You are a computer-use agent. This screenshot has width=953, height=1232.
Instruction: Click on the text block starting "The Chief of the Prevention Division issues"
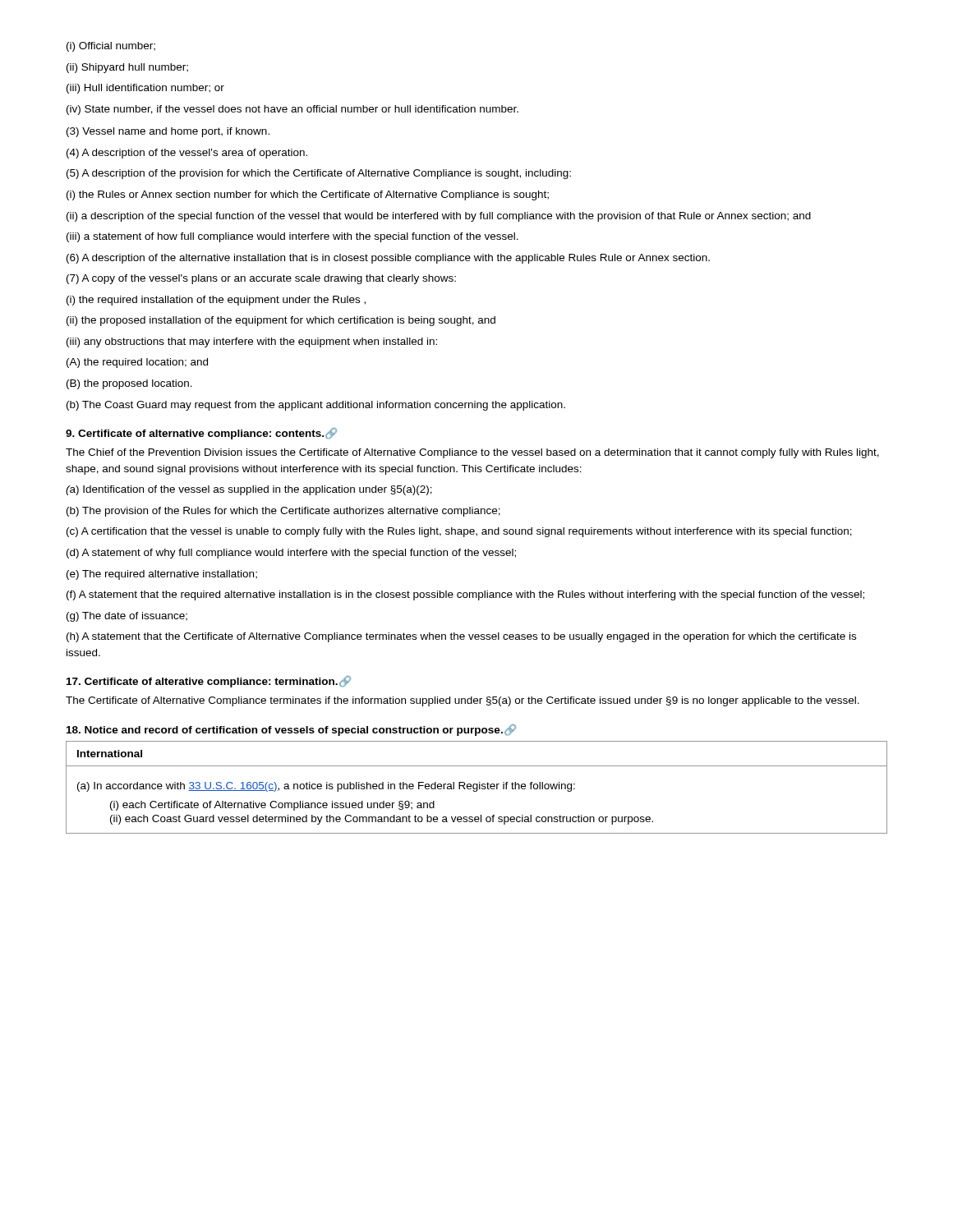tap(473, 460)
